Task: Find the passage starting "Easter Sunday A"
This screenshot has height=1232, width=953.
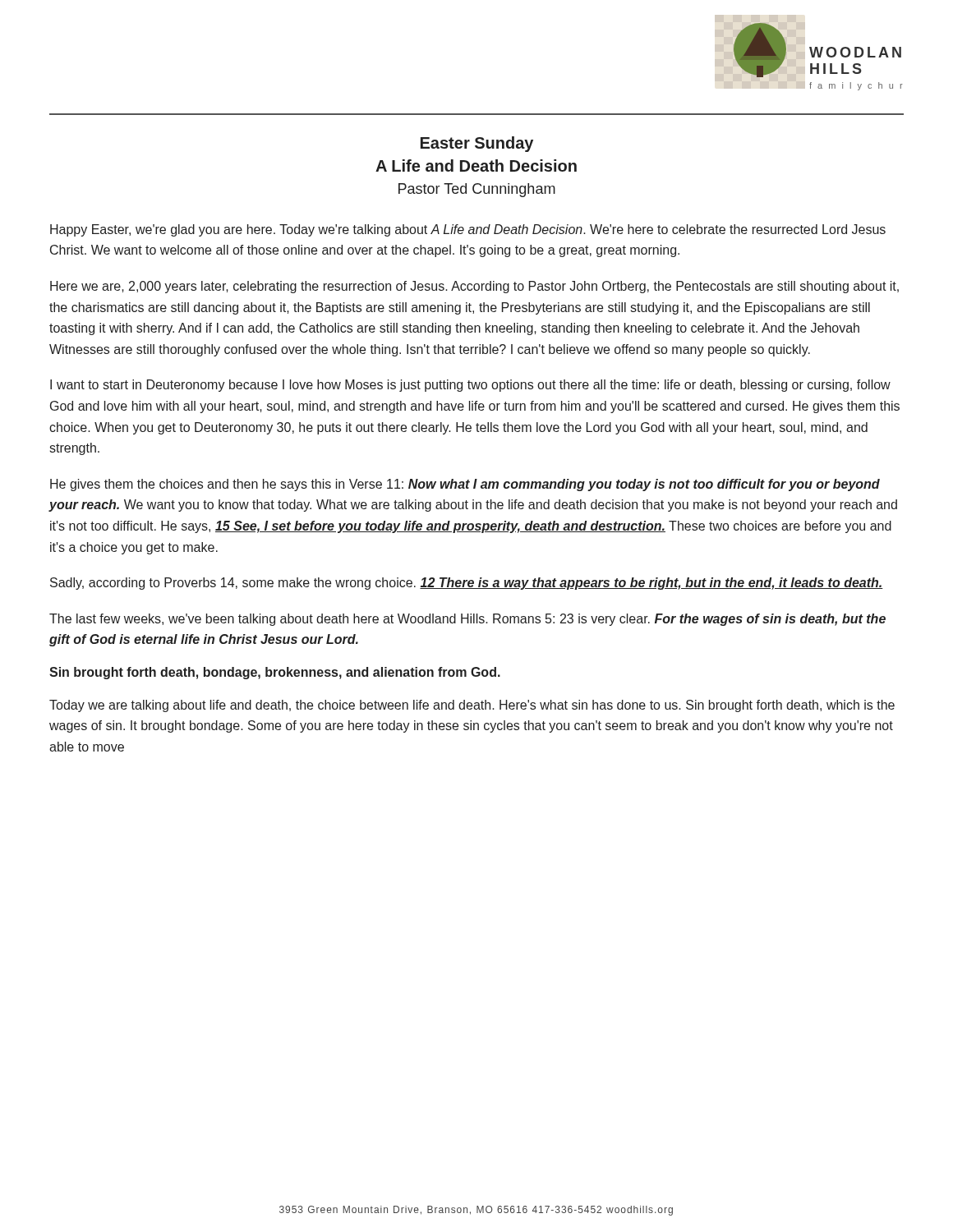Action: [476, 166]
